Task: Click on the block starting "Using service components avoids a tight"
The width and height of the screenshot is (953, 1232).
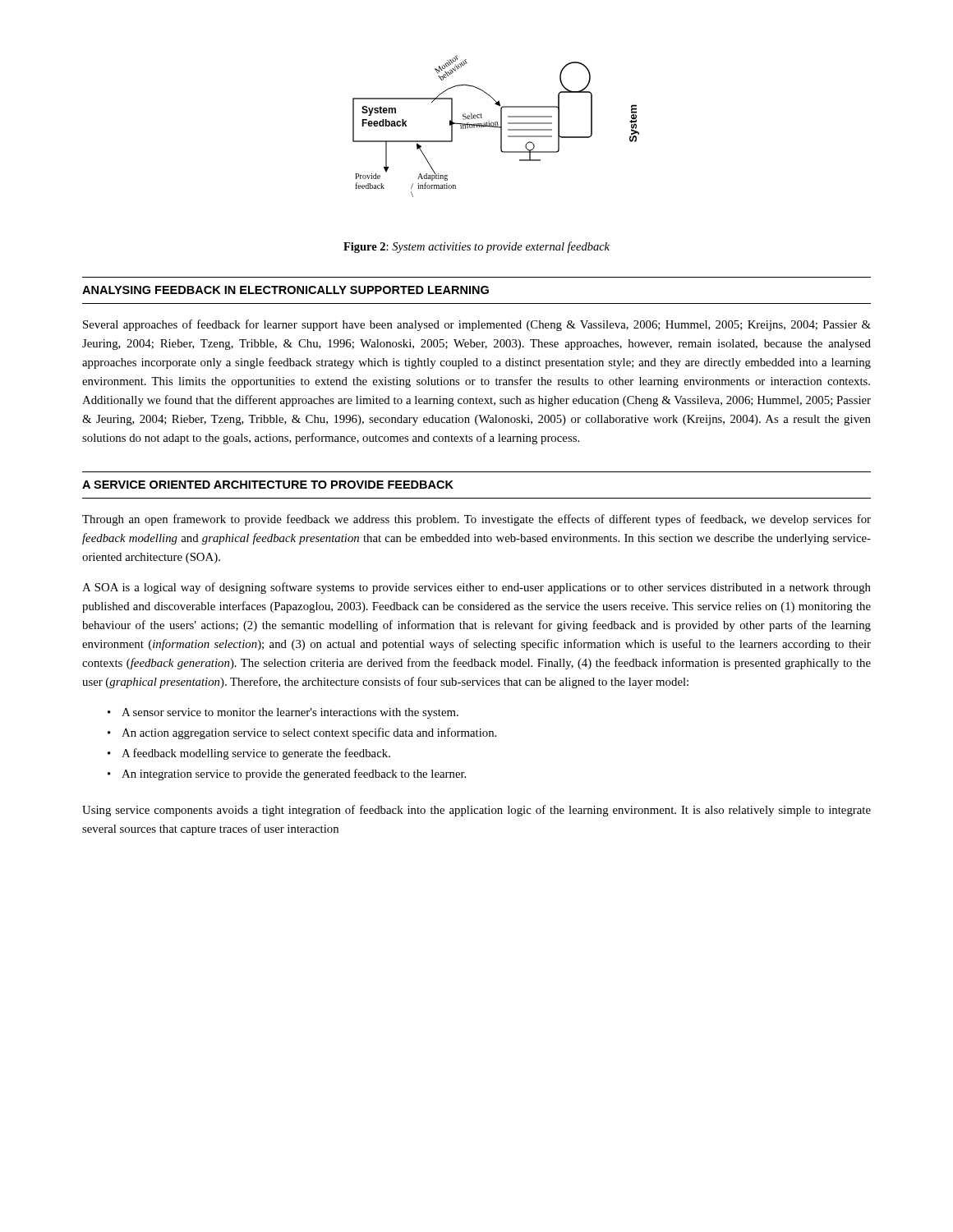Action: click(x=476, y=820)
